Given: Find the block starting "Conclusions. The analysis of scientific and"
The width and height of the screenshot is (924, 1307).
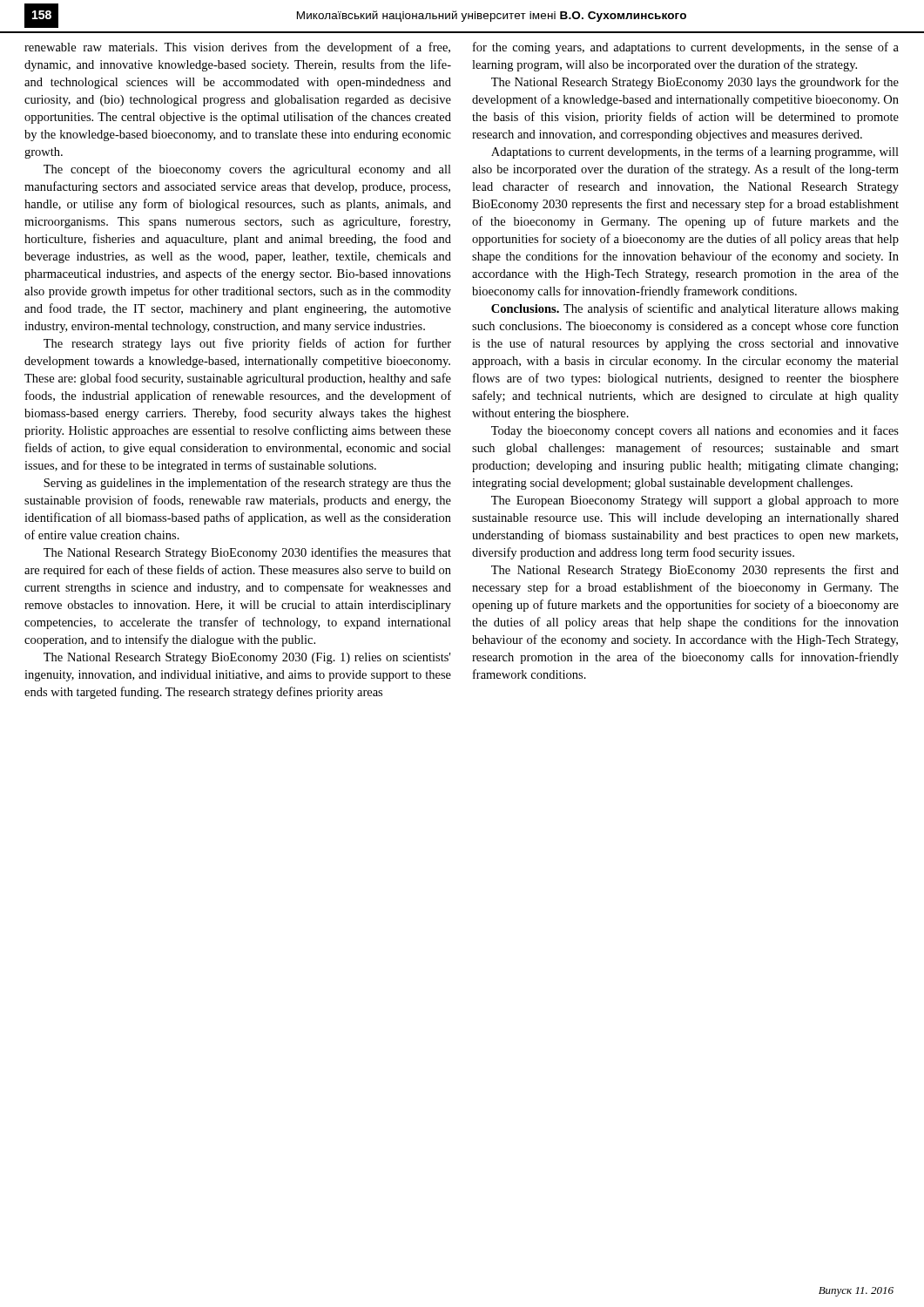Looking at the screenshot, I should coord(685,361).
